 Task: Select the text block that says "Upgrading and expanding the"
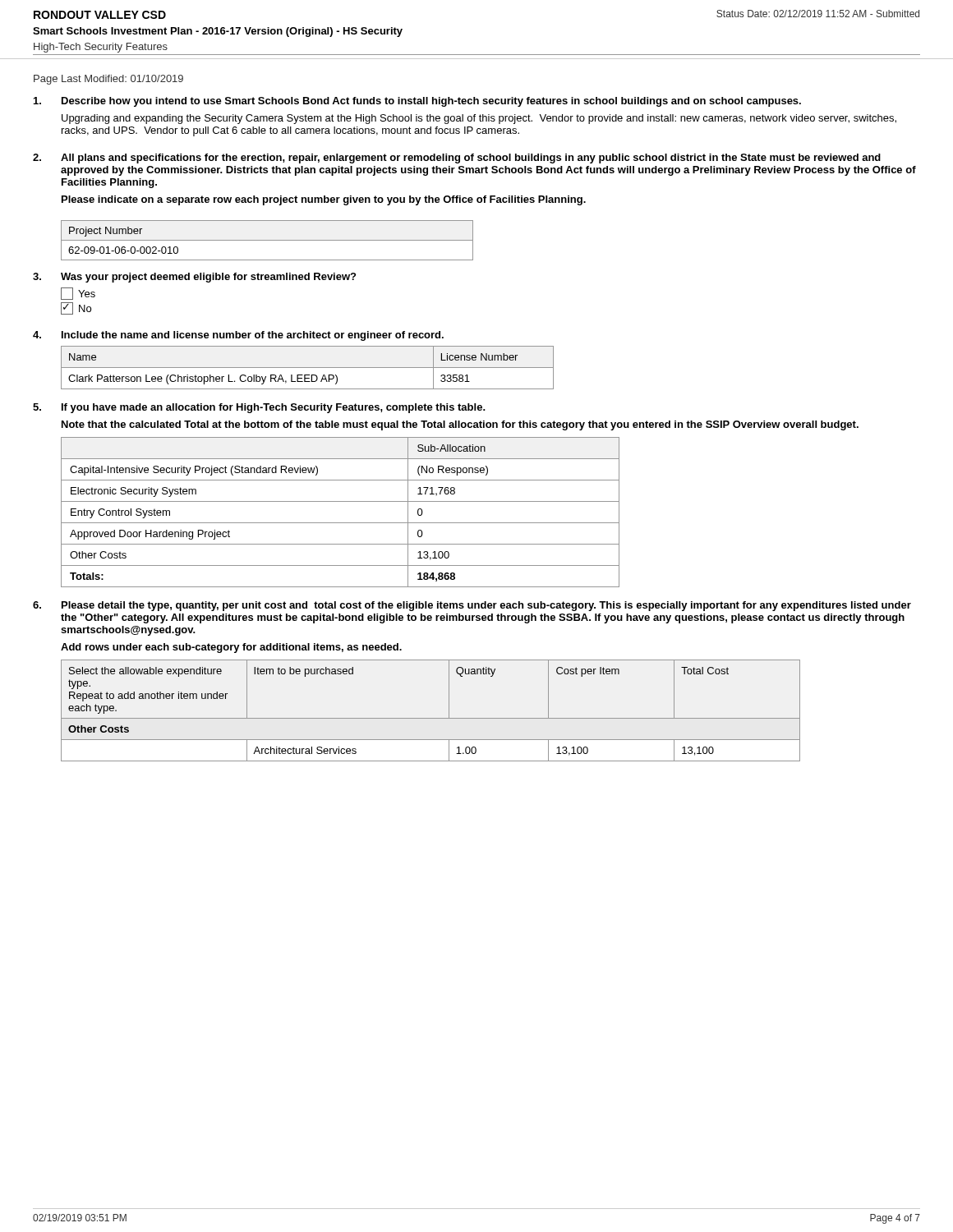[479, 124]
